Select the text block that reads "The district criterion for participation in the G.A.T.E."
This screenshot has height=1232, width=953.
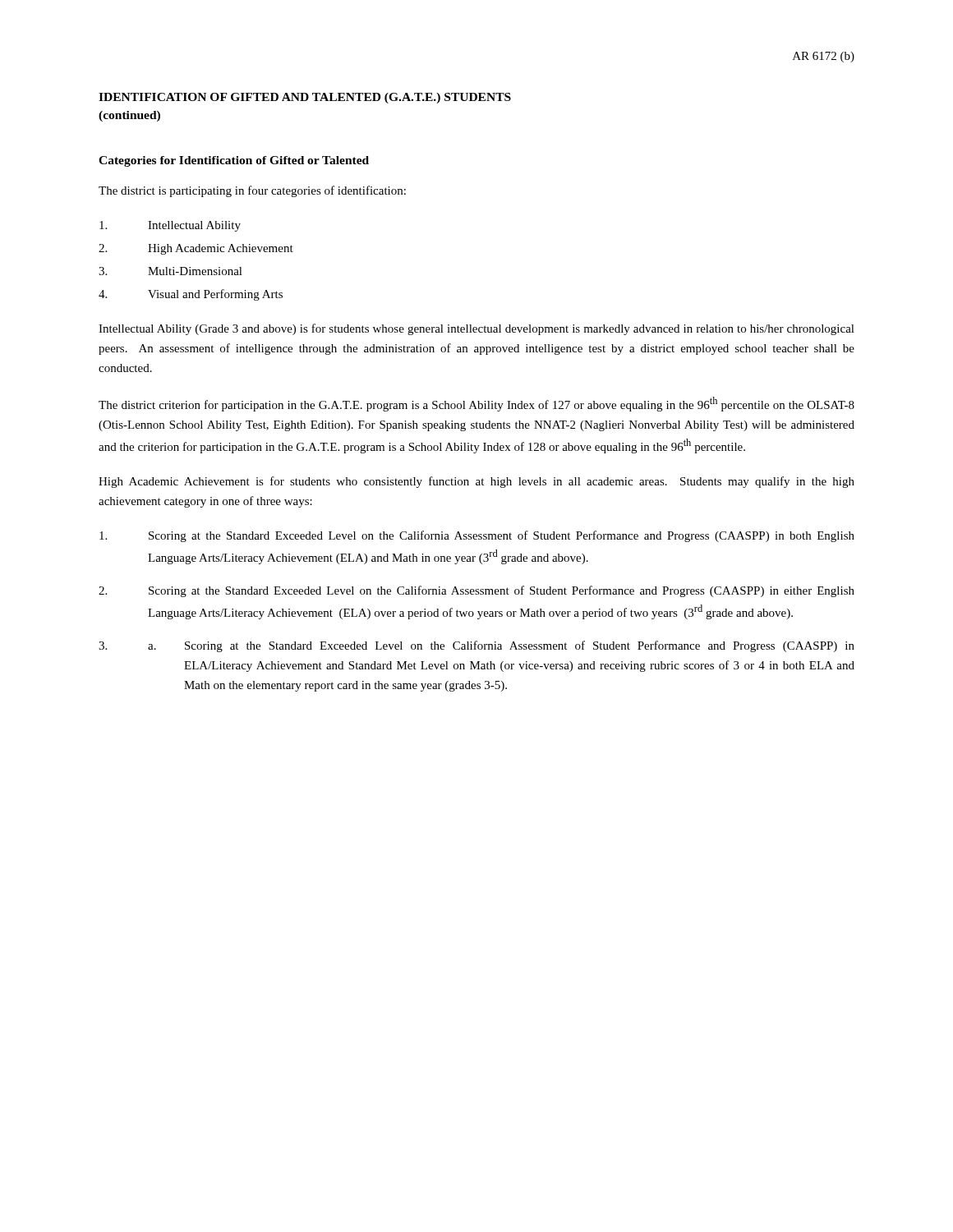pyautogui.click(x=476, y=424)
